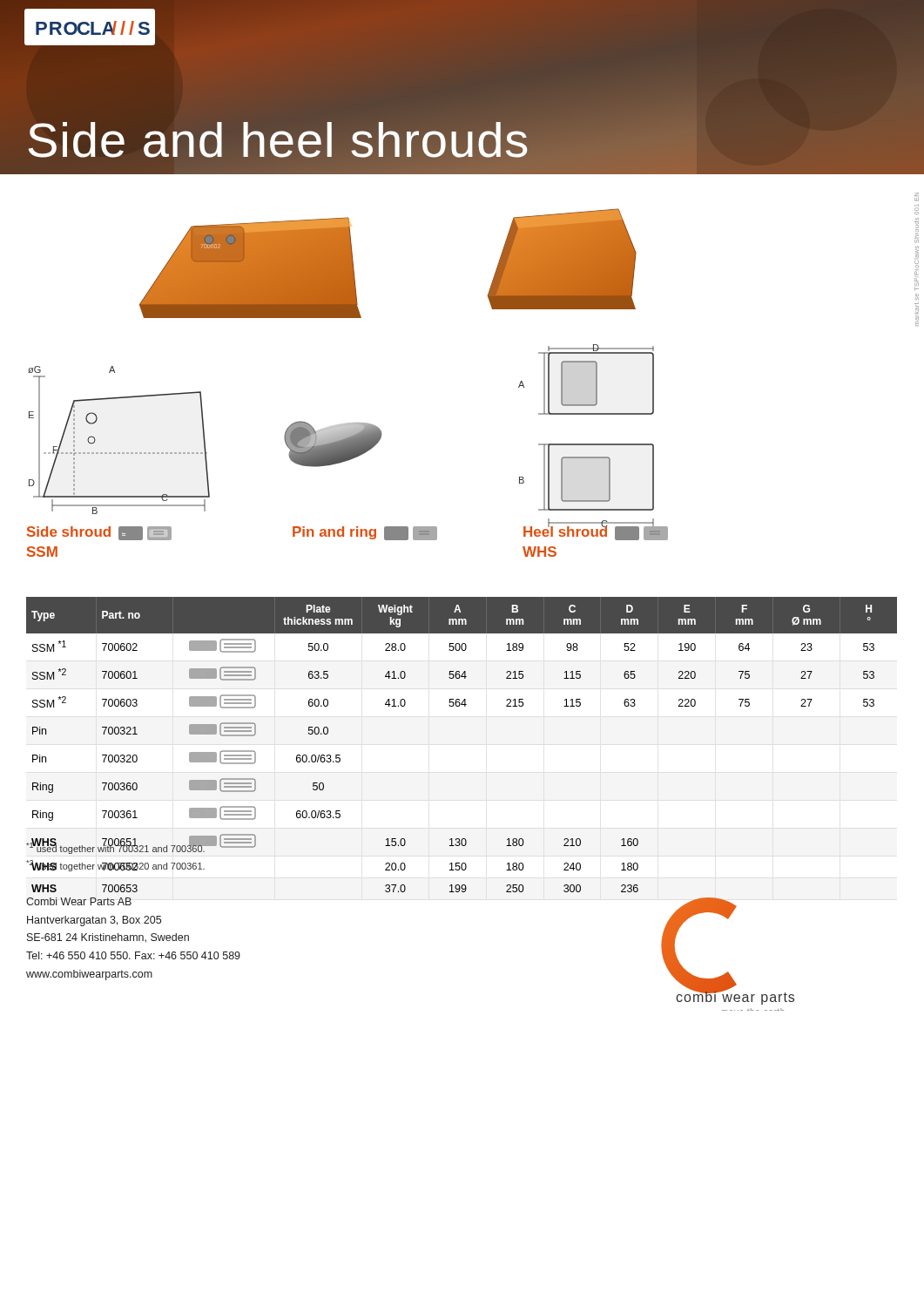The width and height of the screenshot is (924, 1307).
Task: Select the block starting "Heel shroud WHS"
Action: point(597,541)
